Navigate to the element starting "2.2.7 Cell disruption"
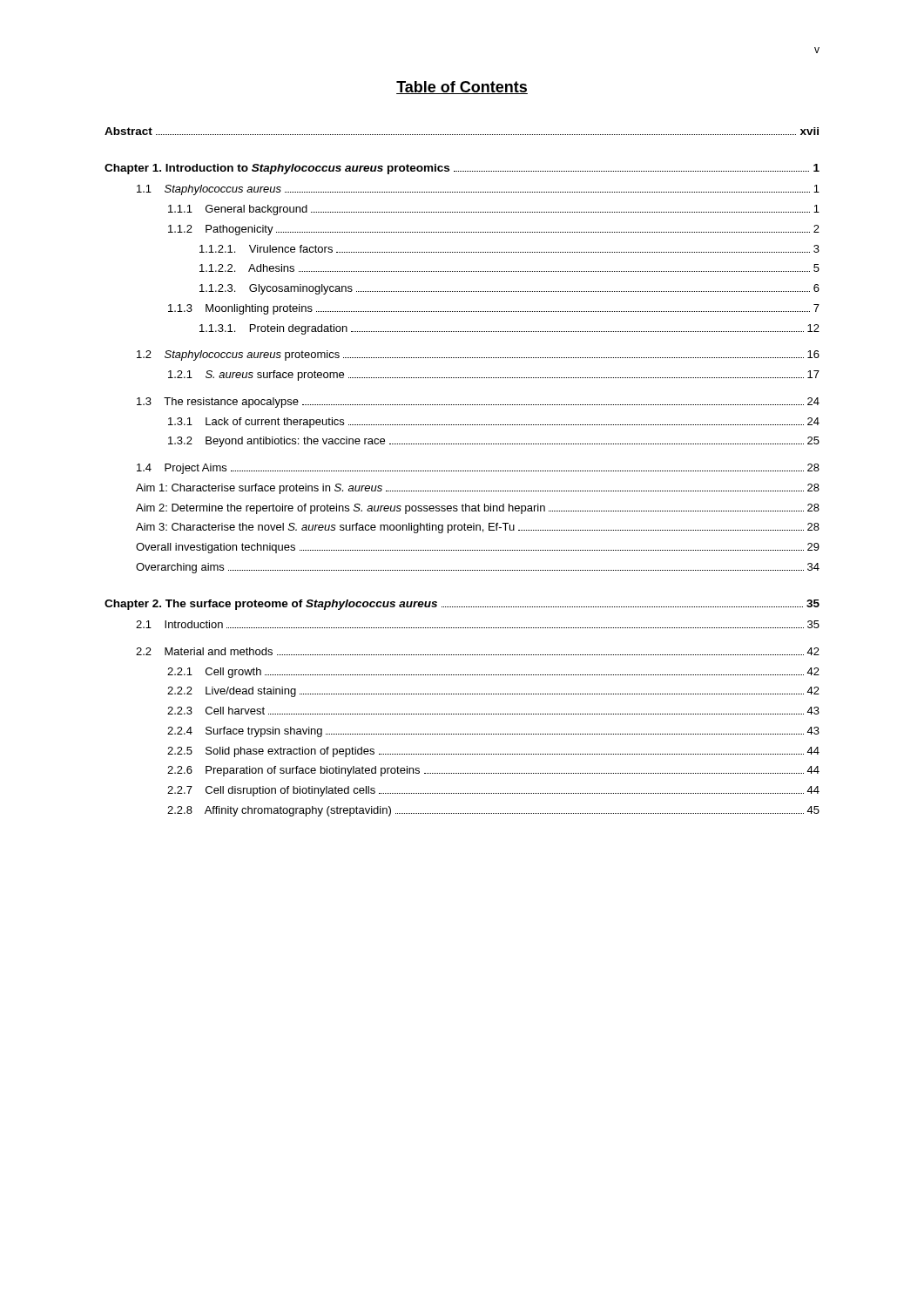This screenshot has width=924, height=1307. click(493, 791)
